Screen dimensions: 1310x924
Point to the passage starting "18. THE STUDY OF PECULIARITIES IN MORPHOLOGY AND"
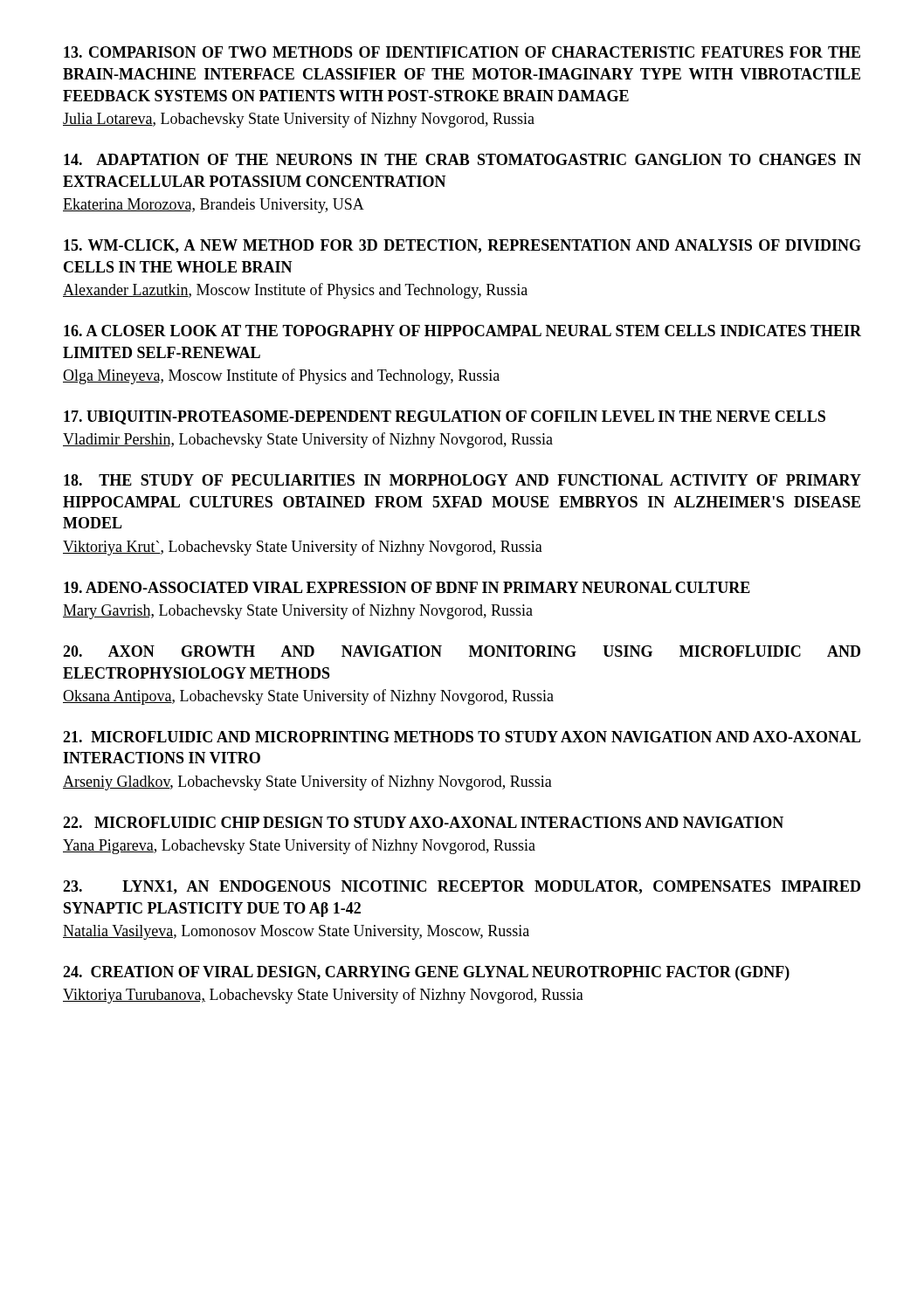coord(462,514)
